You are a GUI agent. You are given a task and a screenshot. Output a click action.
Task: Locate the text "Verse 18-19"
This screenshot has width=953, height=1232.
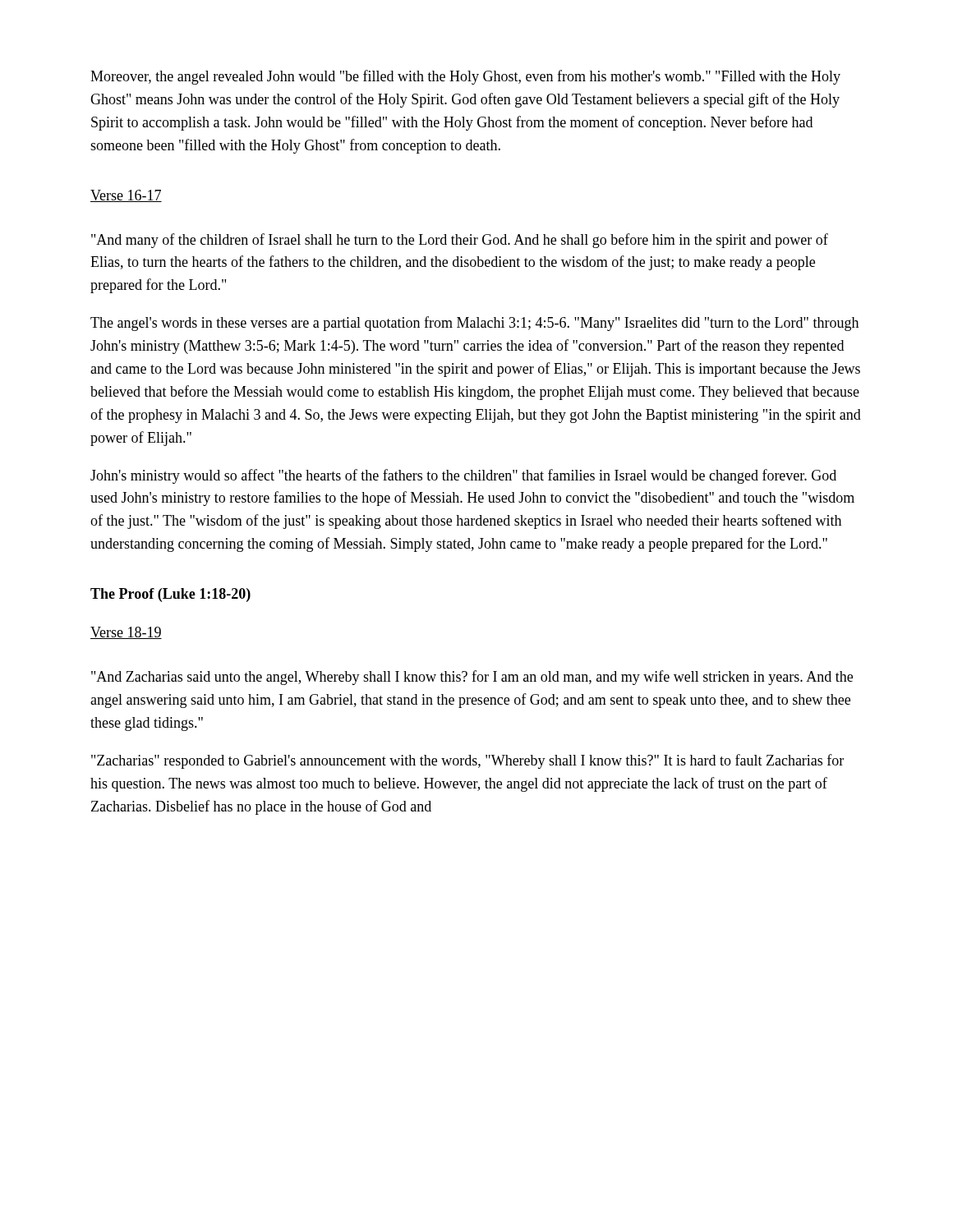pos(126,633)
